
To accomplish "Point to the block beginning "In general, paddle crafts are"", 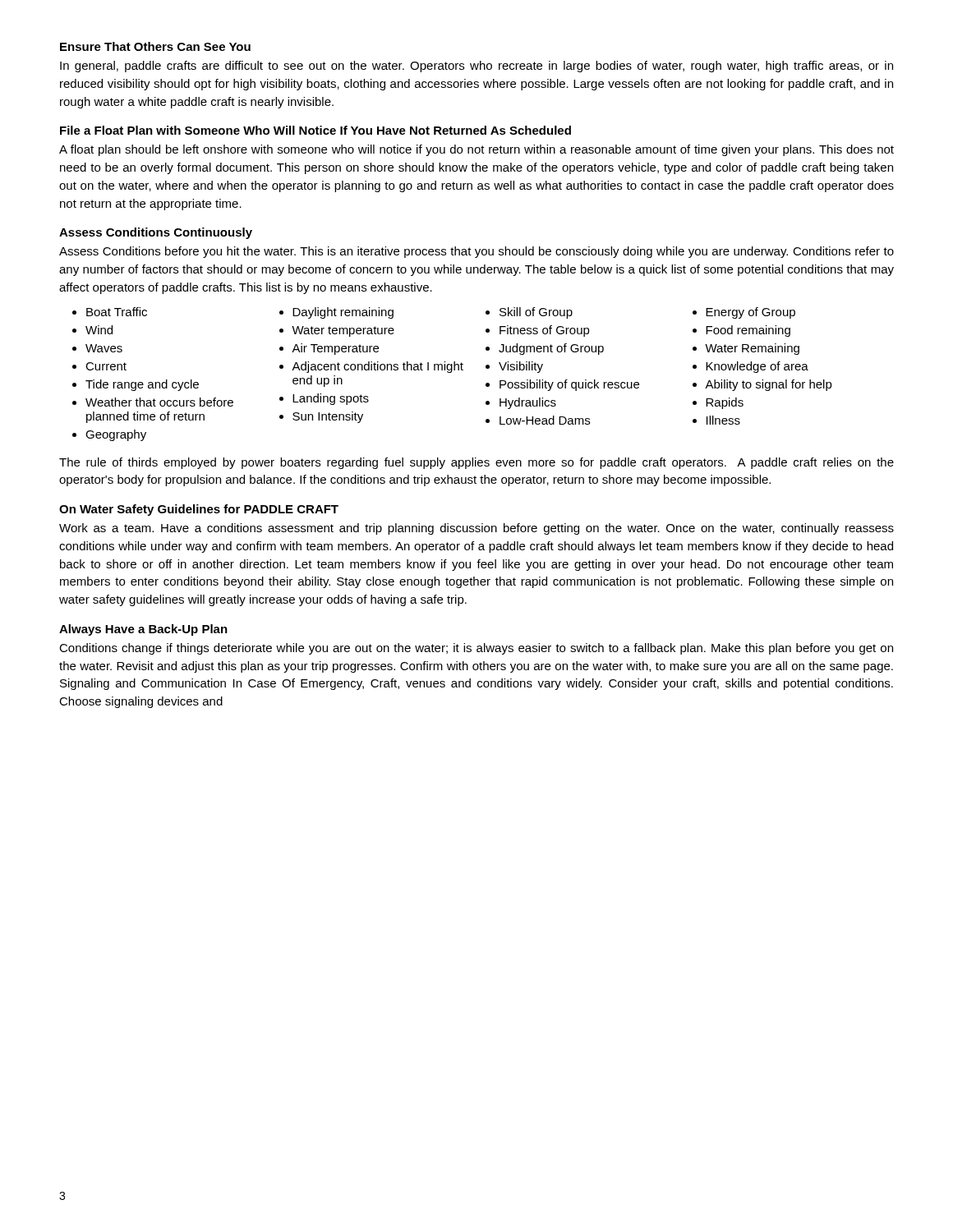I will (476, 83).
